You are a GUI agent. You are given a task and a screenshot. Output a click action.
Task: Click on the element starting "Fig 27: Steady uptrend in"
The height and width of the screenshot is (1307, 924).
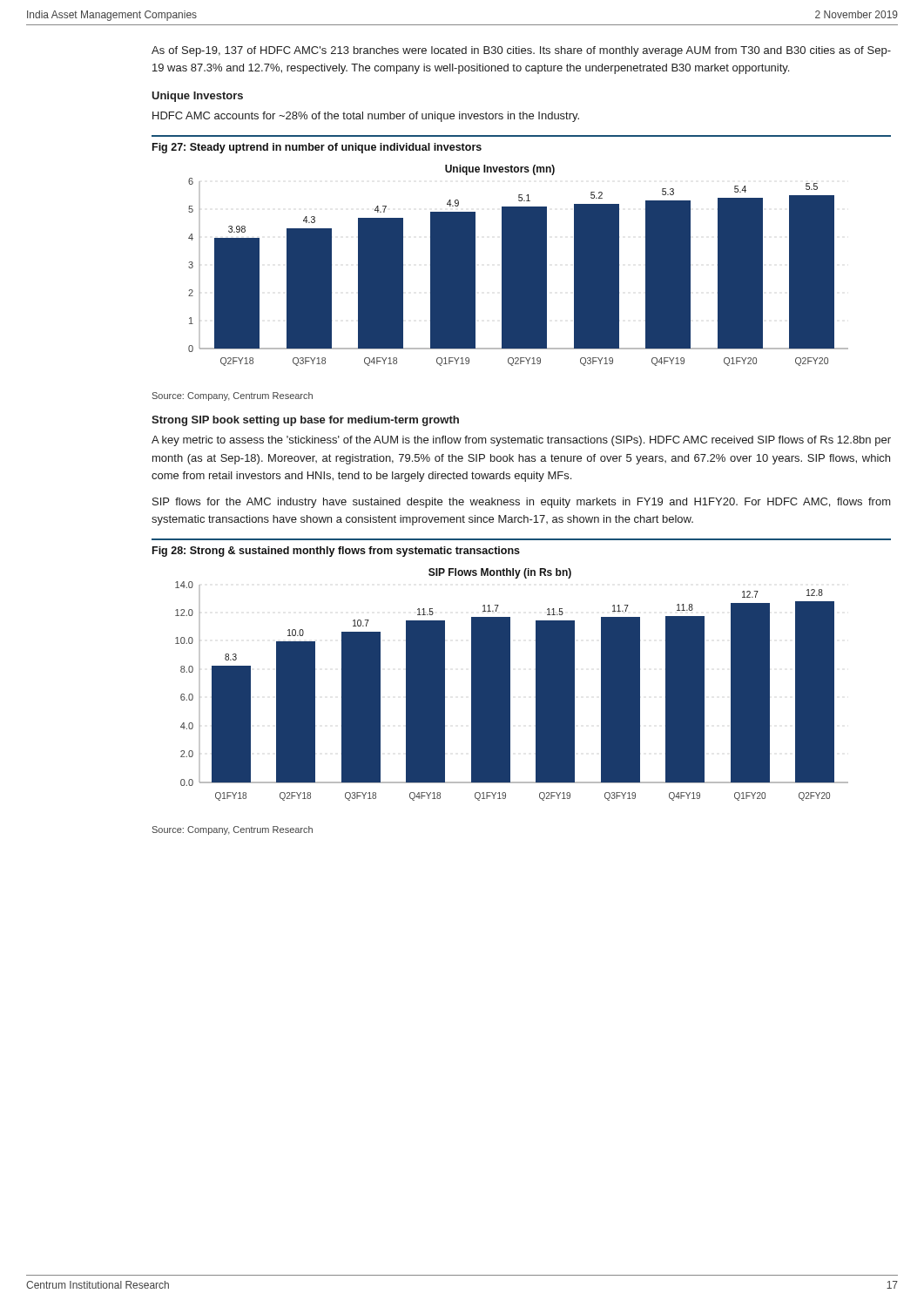pos(317,148)
